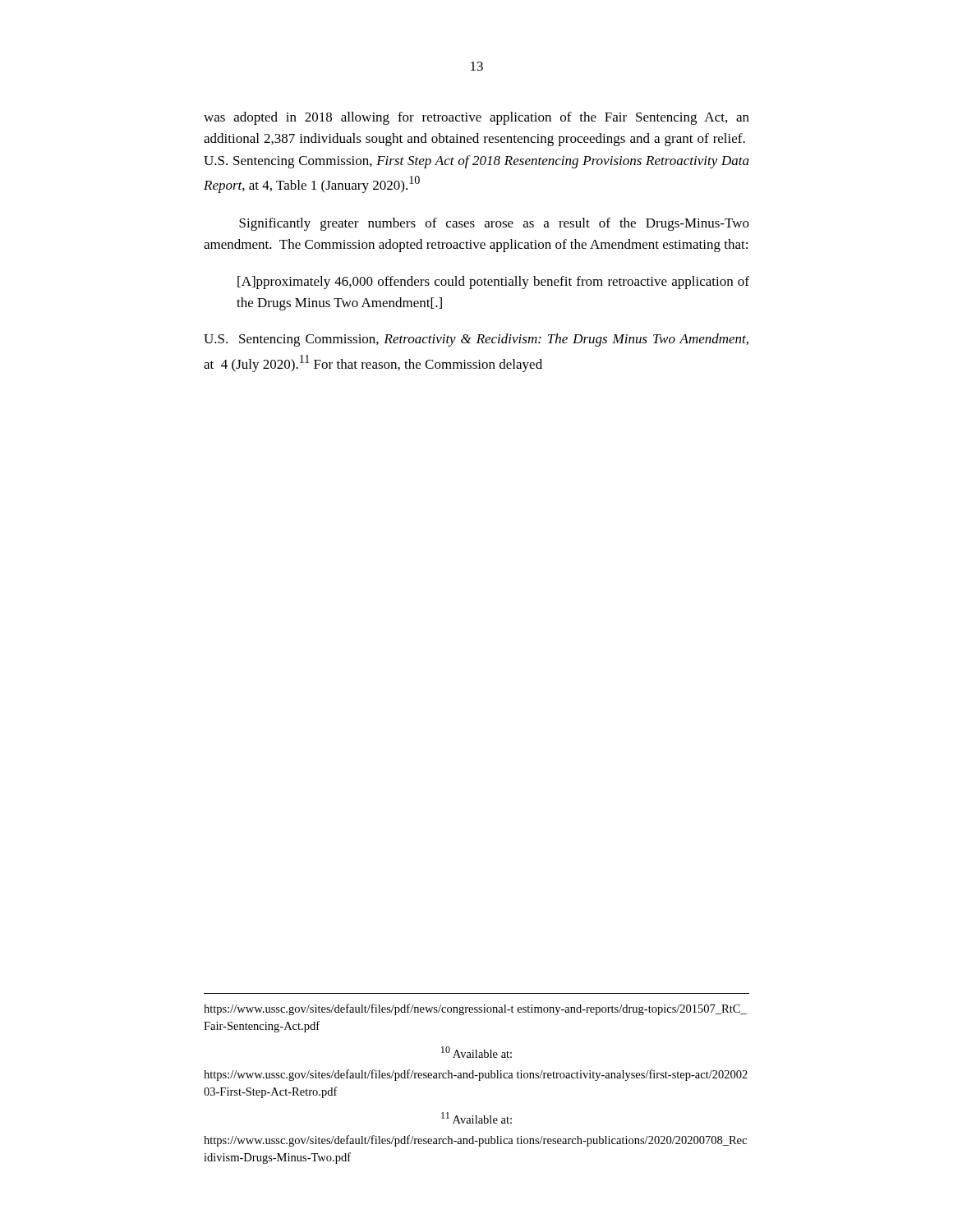Select the text starting "U.S. Sentencing Commission, Retroactivity & Recidivism:"

pyautogui.click(x=476, y=351)
